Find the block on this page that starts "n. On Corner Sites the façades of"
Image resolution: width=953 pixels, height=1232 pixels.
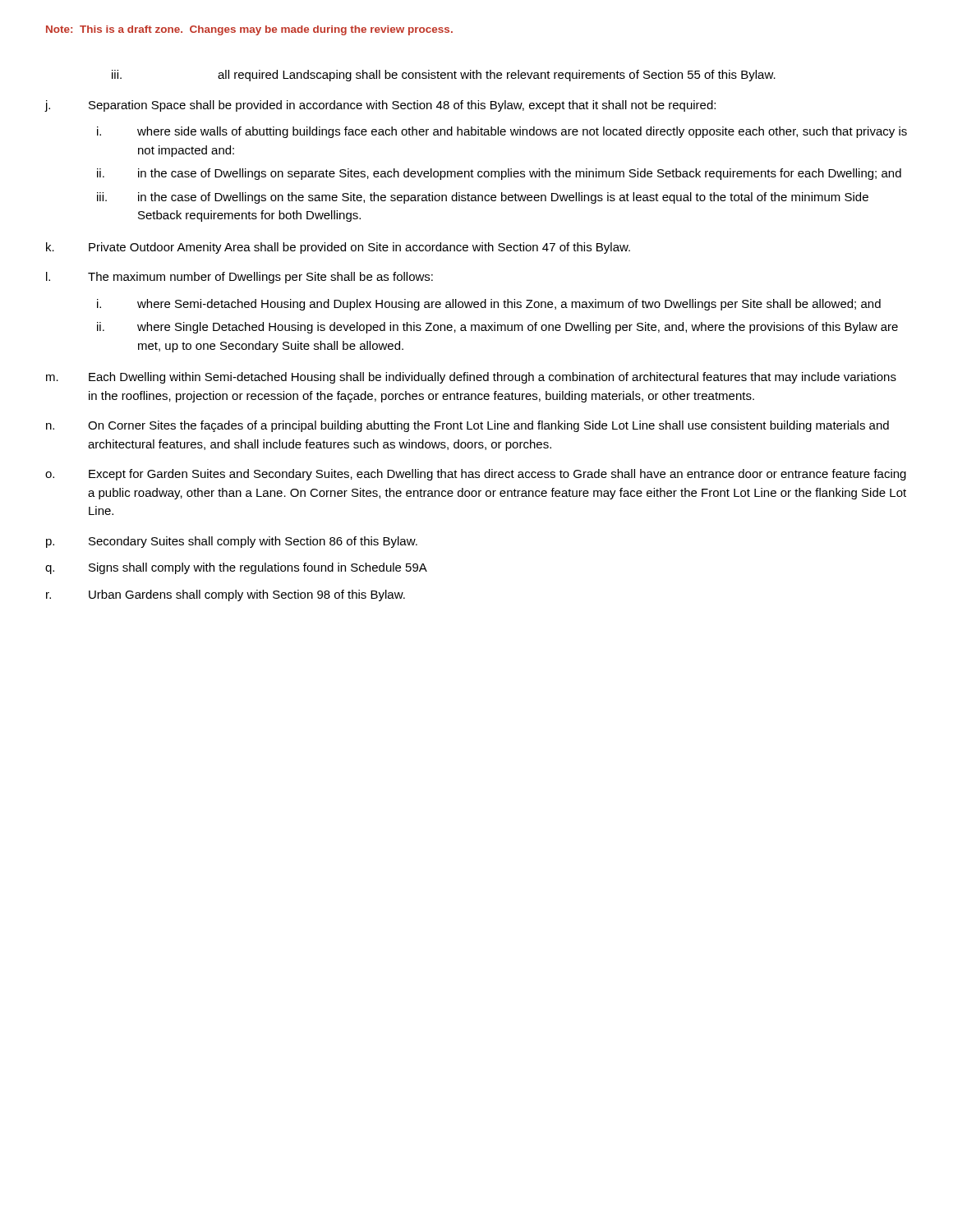[x=476, y=435]
